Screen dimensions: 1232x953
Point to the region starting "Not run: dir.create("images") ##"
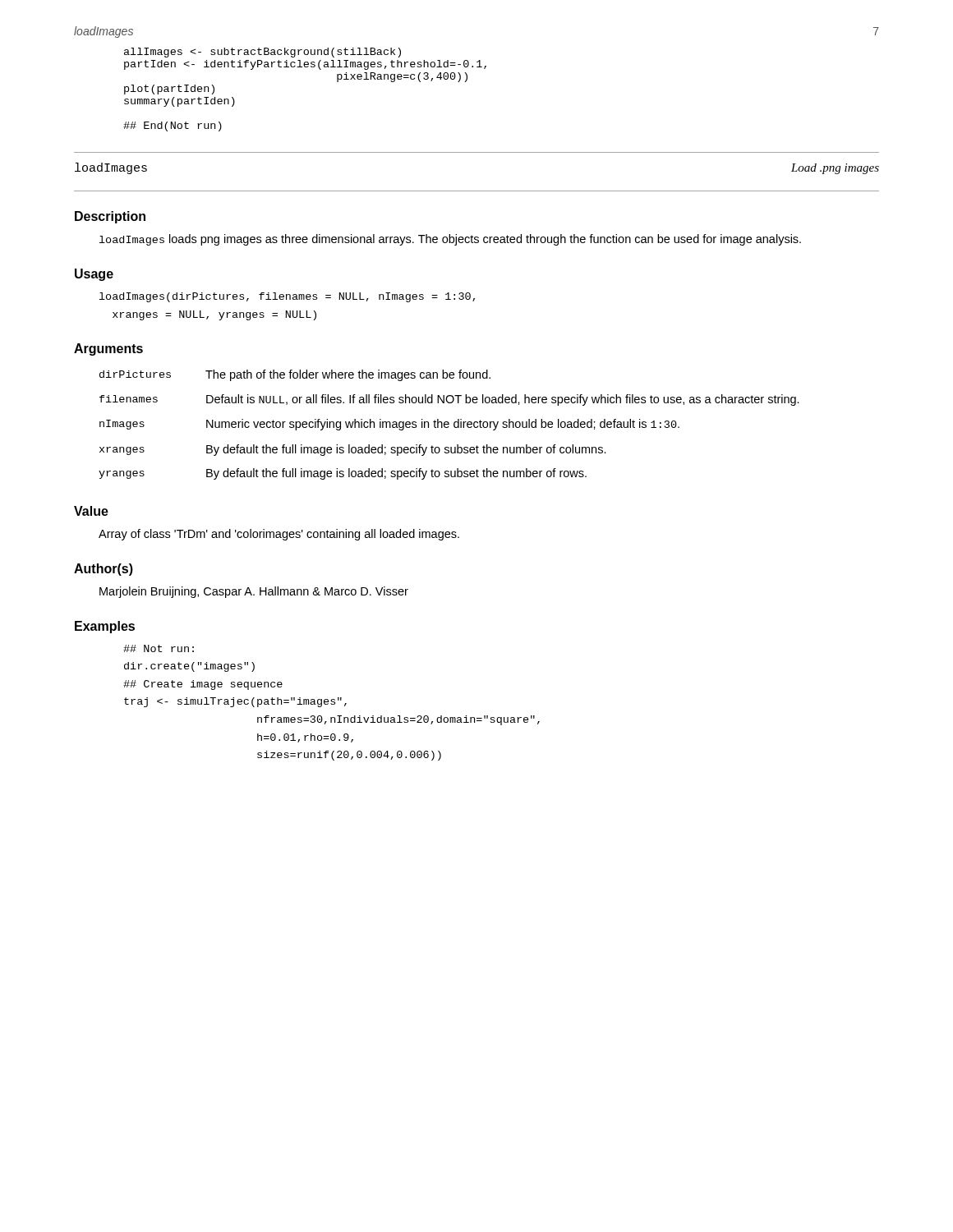(x=159, y=648)
